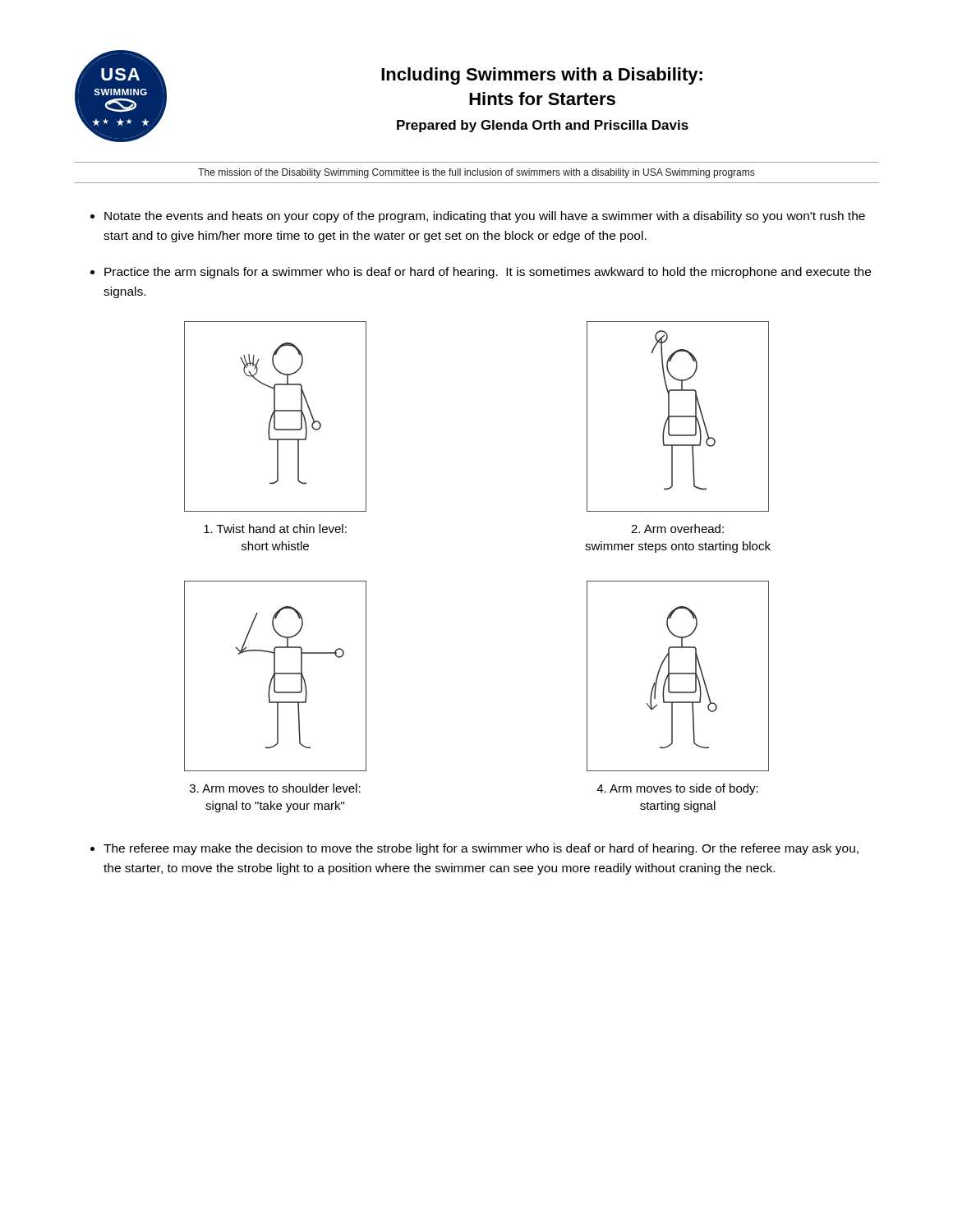This screenshot has height=1232, width=953.
Task: Locate the text "Twist hand at chin level:short whistle"
Action: coord(275,537)
